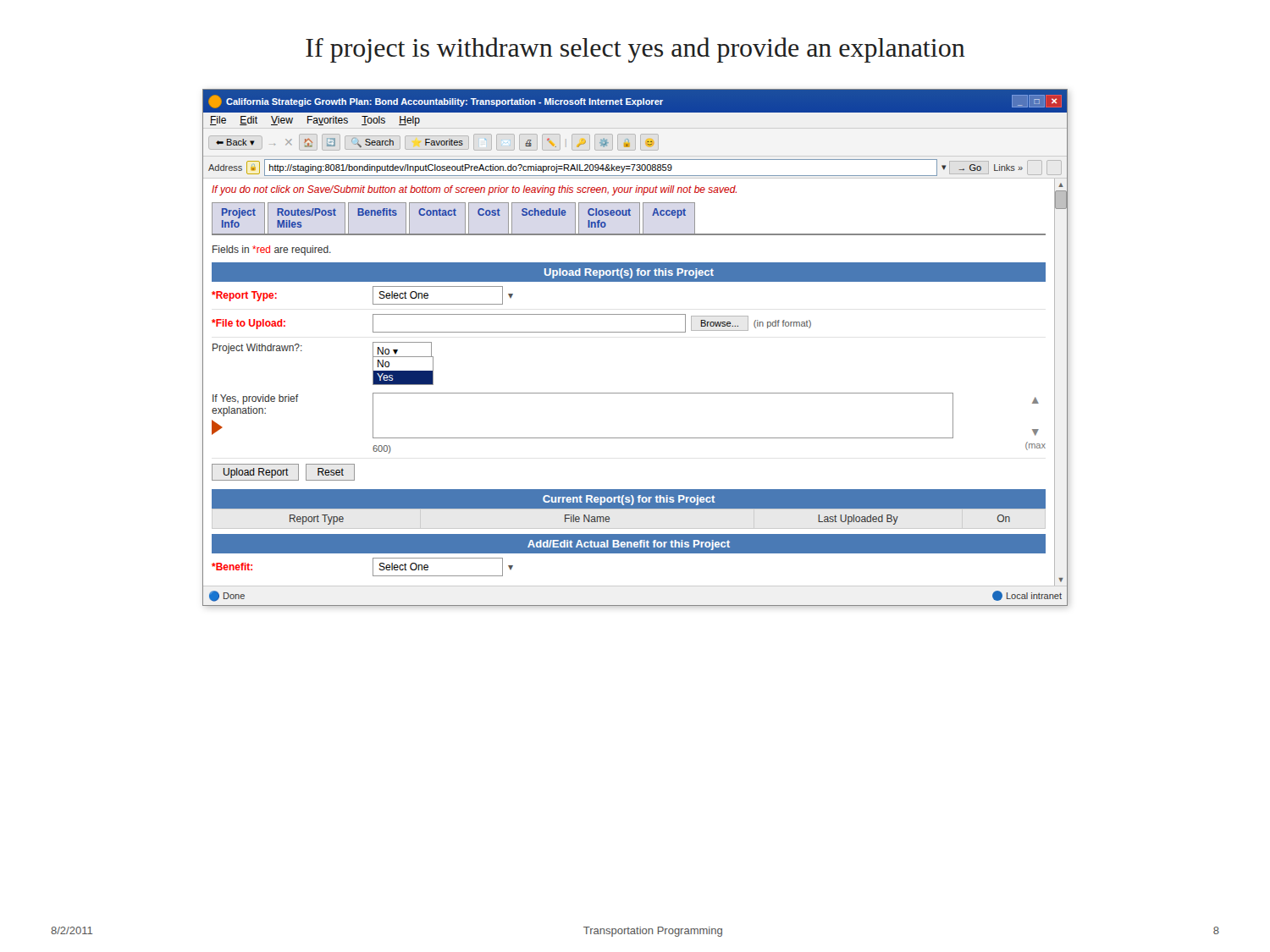Locate the title that says "If project is"
1270x952 pixels.
pyautogui.click(x=635, y=47)
